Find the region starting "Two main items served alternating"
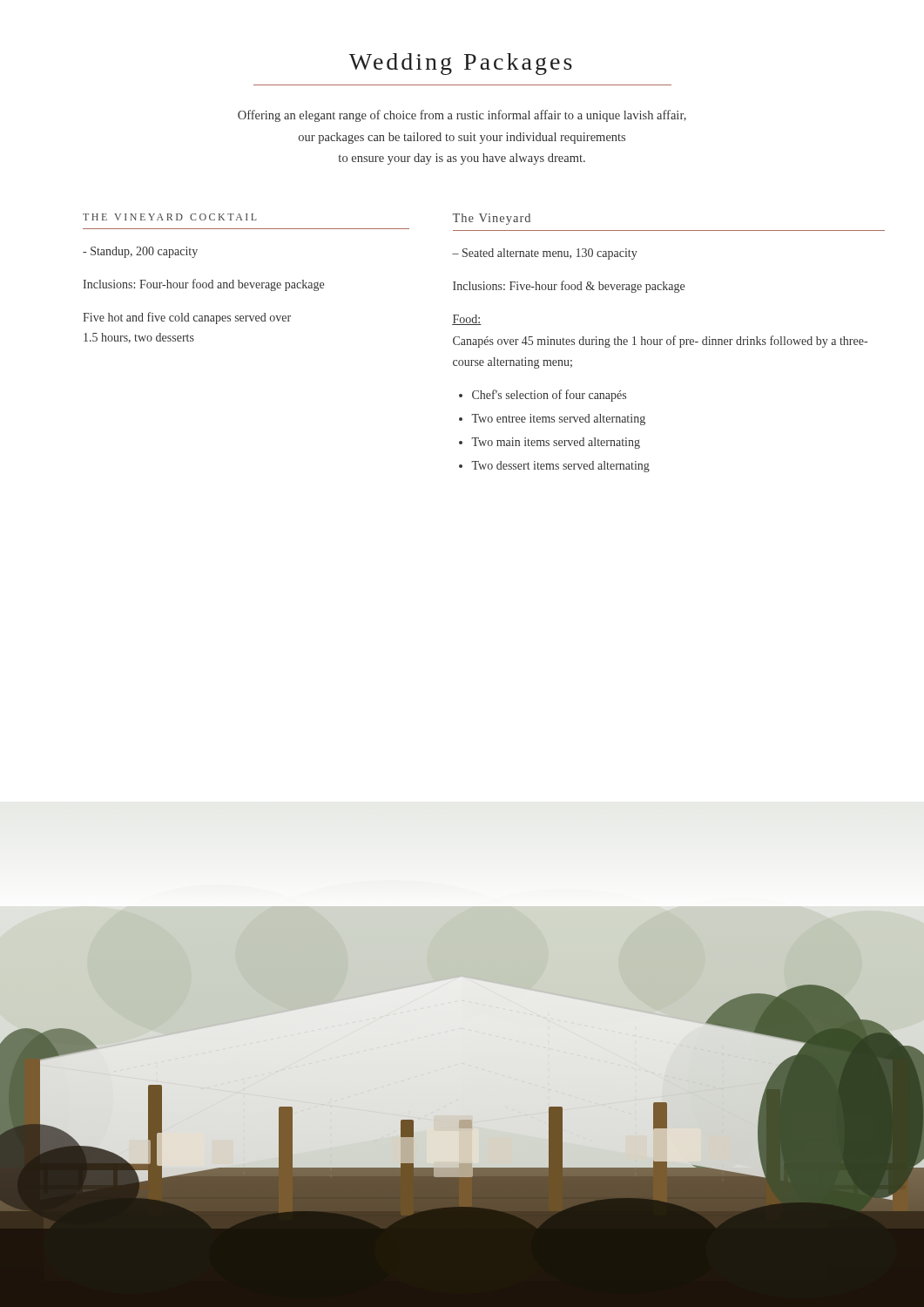The image size is (924, 1307). (556, 442)
